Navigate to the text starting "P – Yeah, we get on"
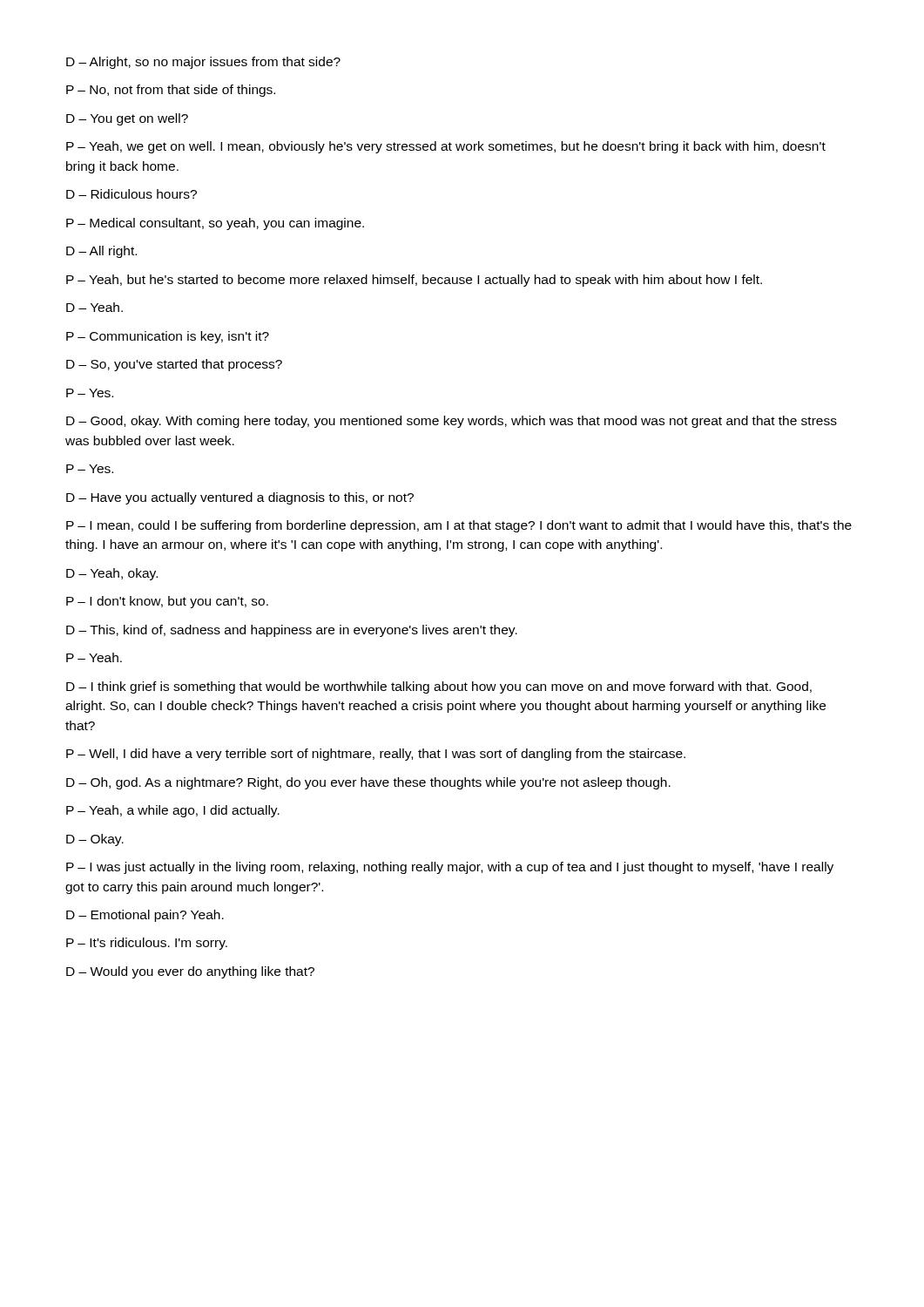 click(x=445, y=156)
